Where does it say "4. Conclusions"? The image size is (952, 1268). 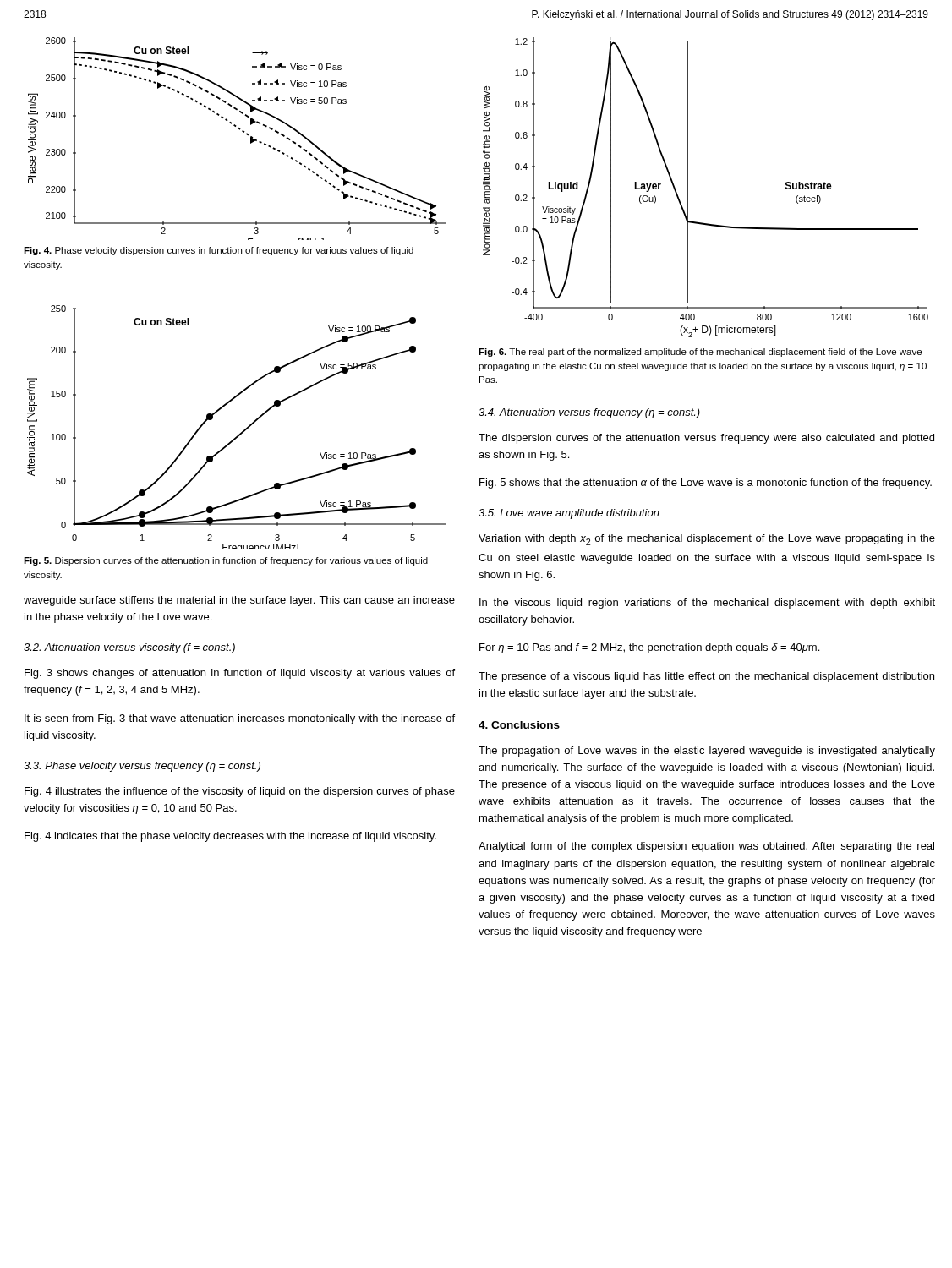[x=519, y=725]
